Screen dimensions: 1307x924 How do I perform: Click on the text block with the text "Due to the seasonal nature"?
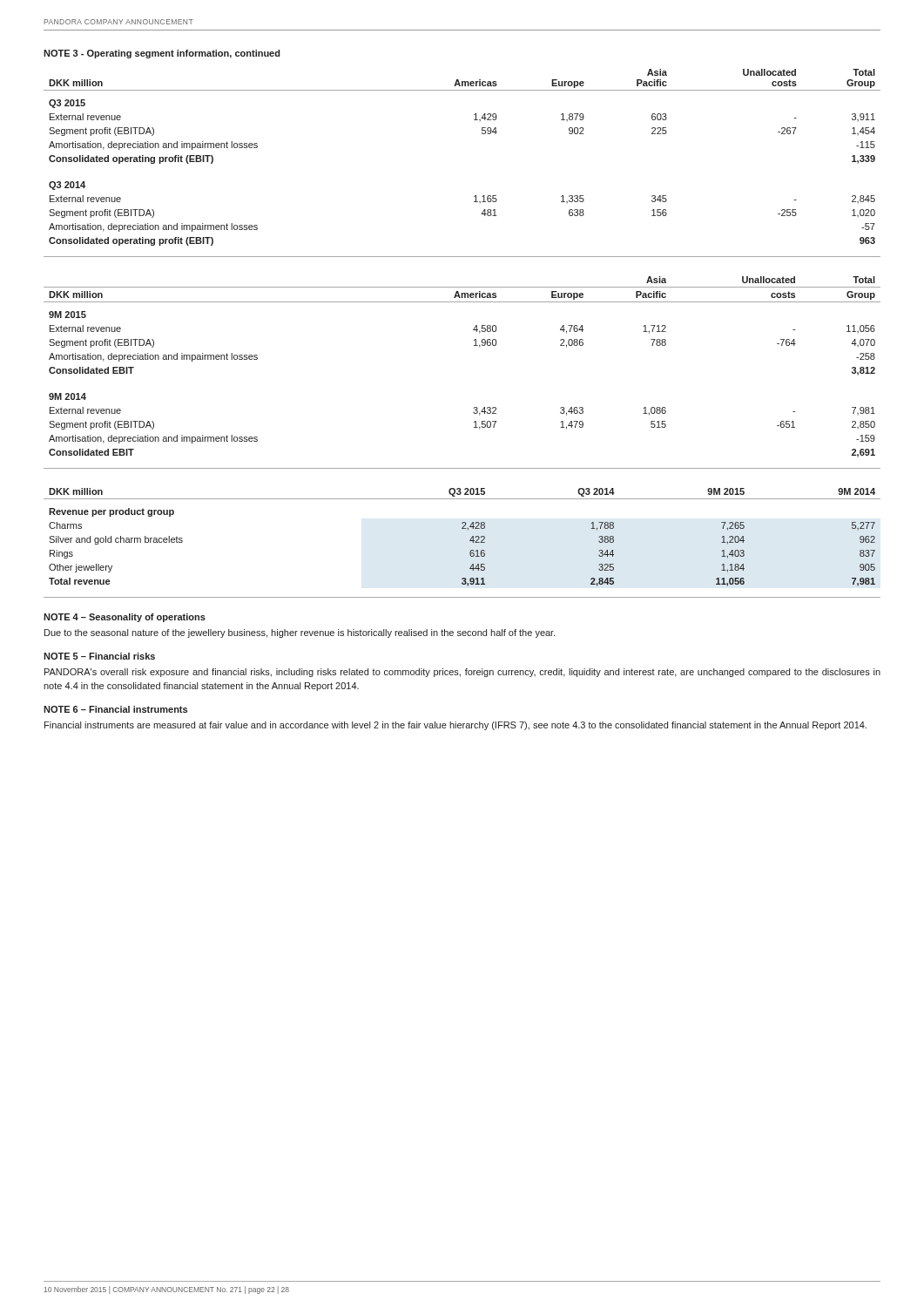tap(300, 633)
